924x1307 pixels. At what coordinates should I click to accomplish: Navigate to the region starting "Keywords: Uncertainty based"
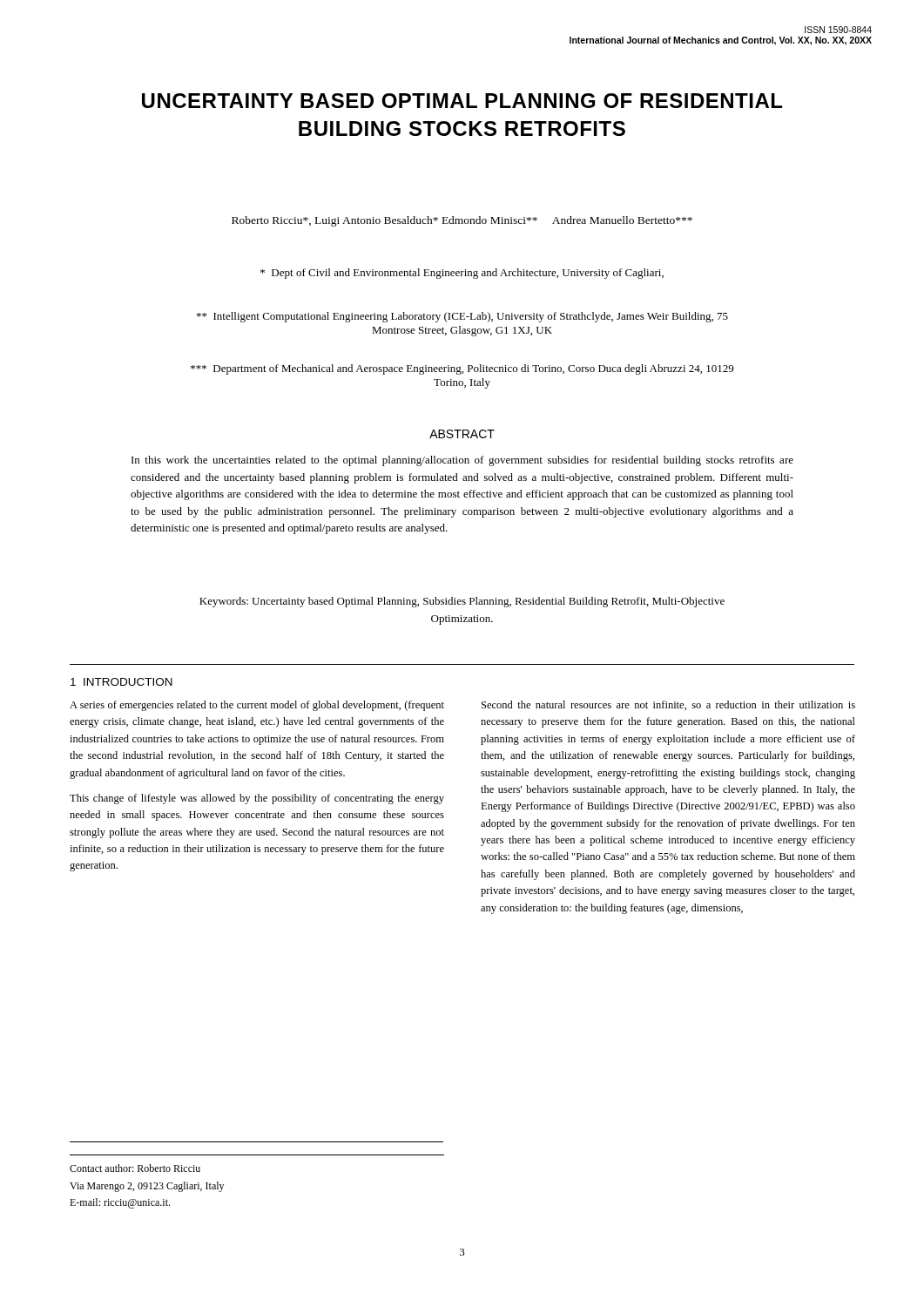click(462, 609)
